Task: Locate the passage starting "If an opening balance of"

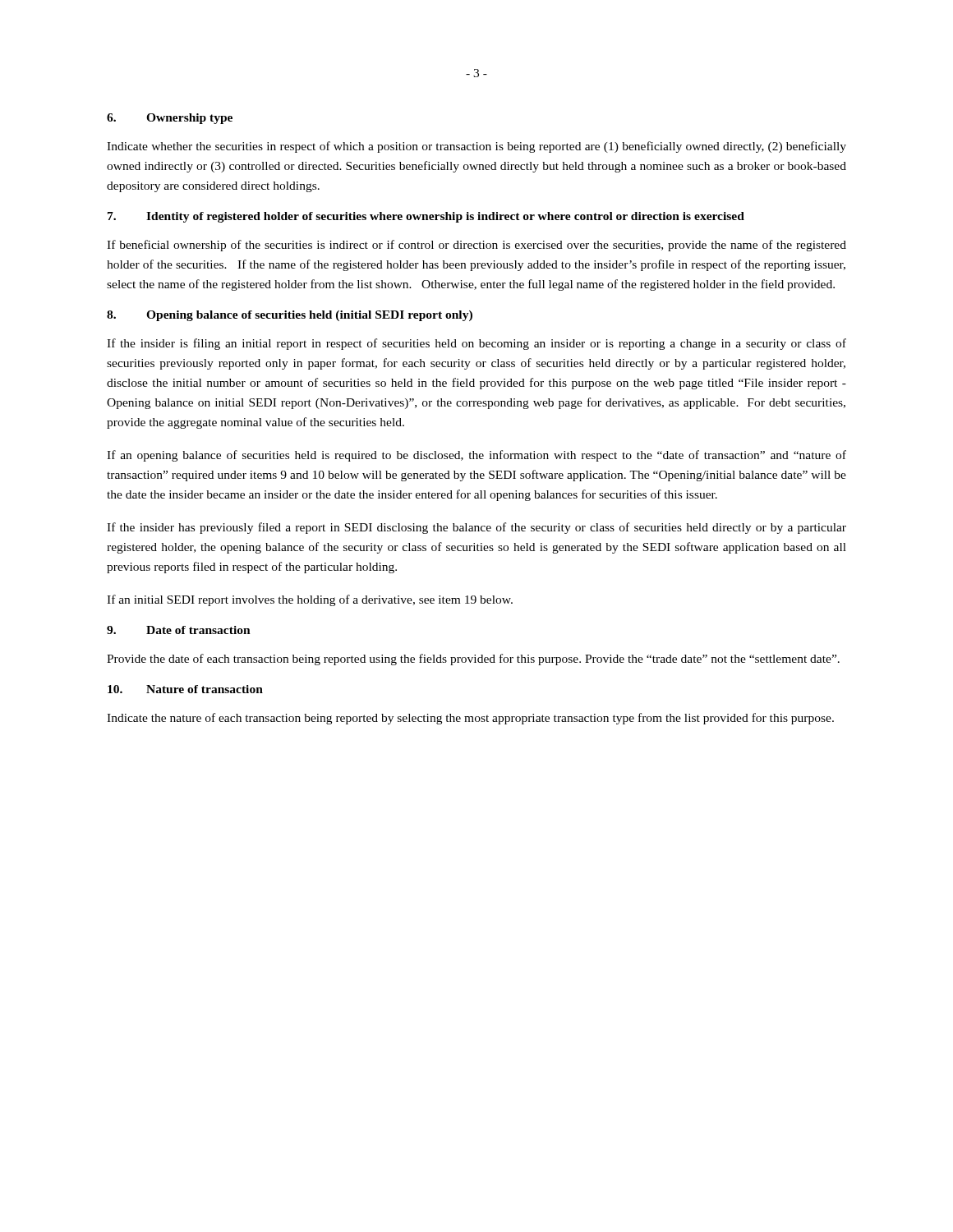Action: tap(476, 474)
